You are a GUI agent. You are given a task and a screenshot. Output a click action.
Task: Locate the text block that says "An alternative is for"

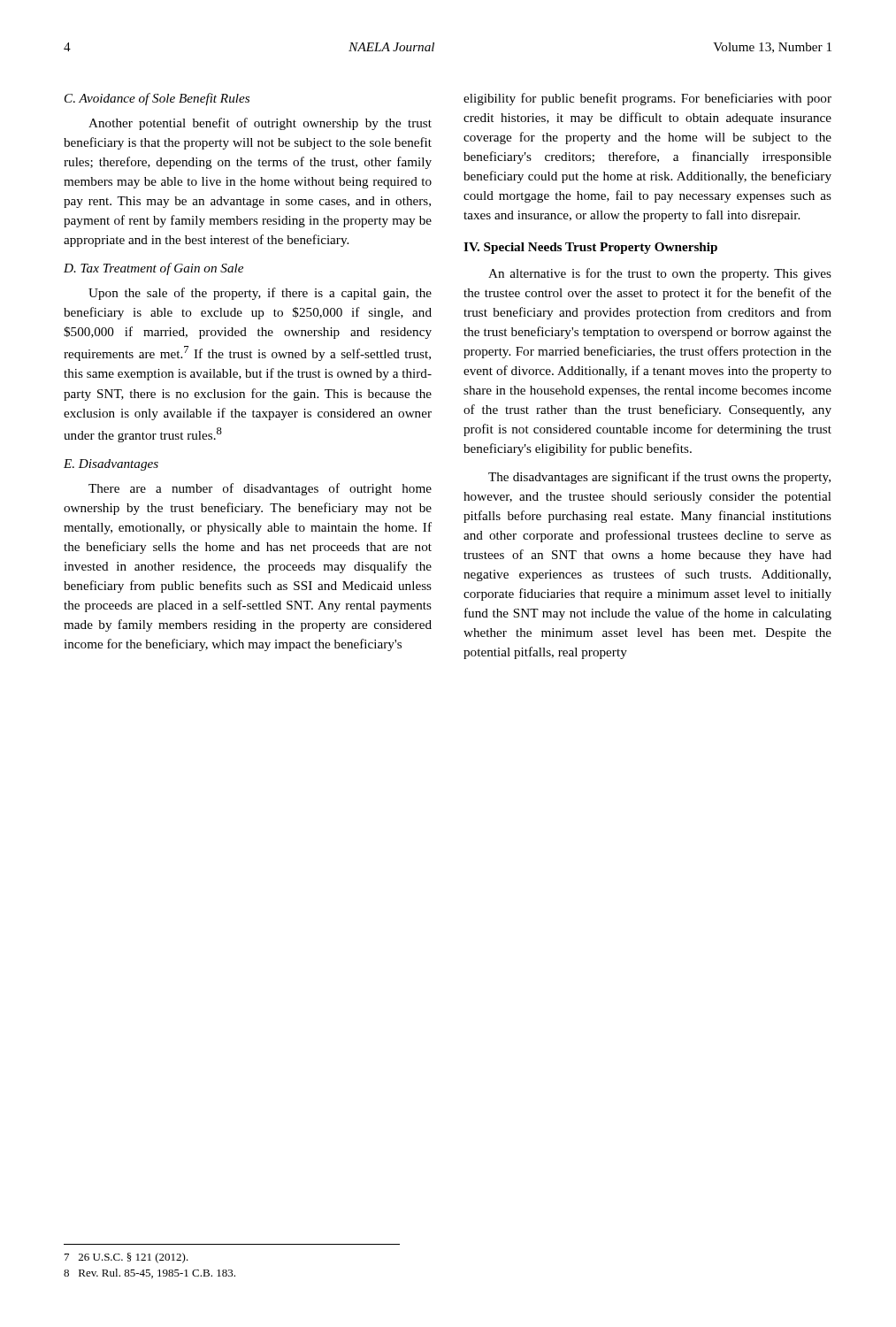tap(647, 361)
